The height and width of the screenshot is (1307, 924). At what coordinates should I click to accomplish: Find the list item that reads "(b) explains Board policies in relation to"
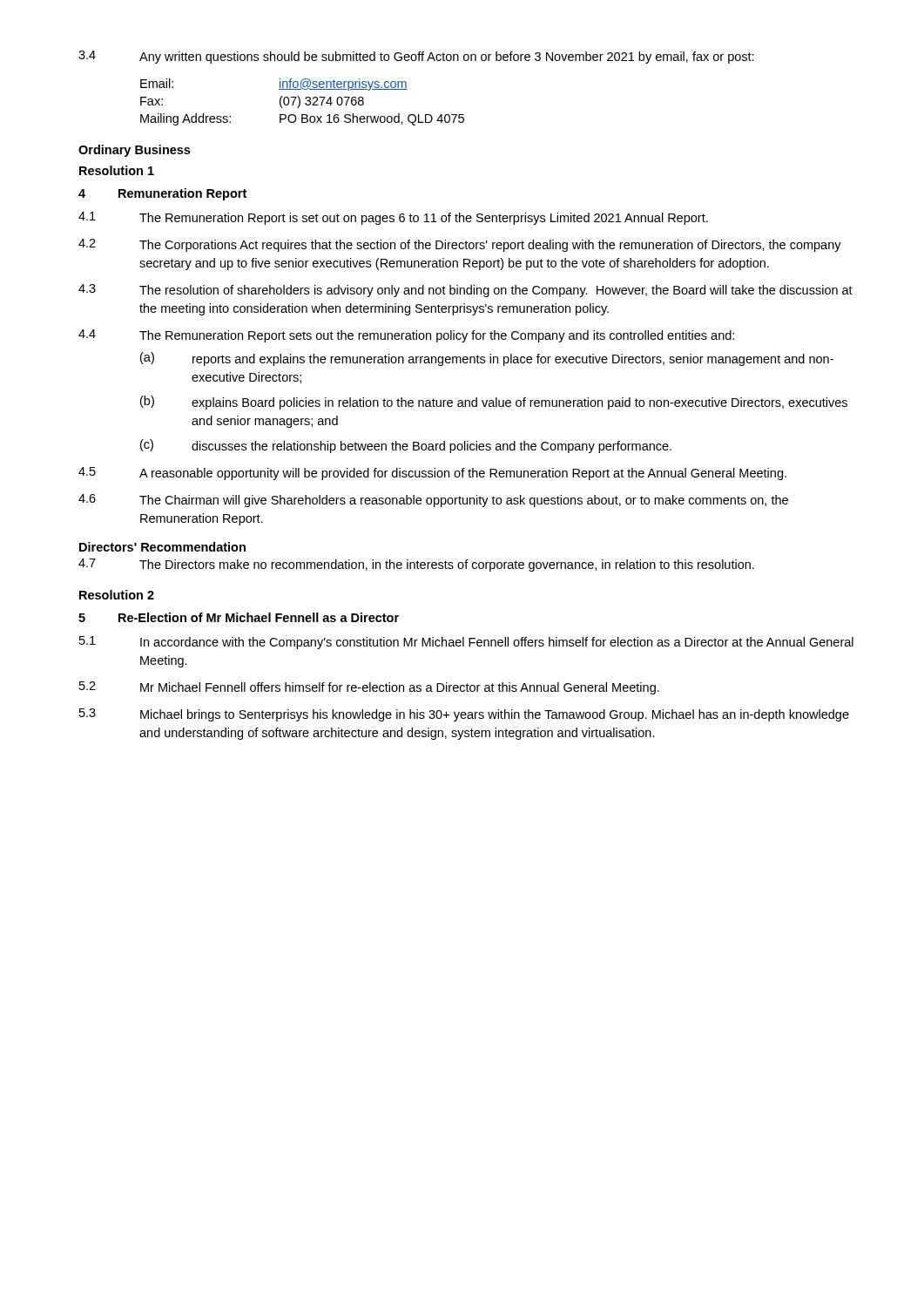(x=497, y=412)
